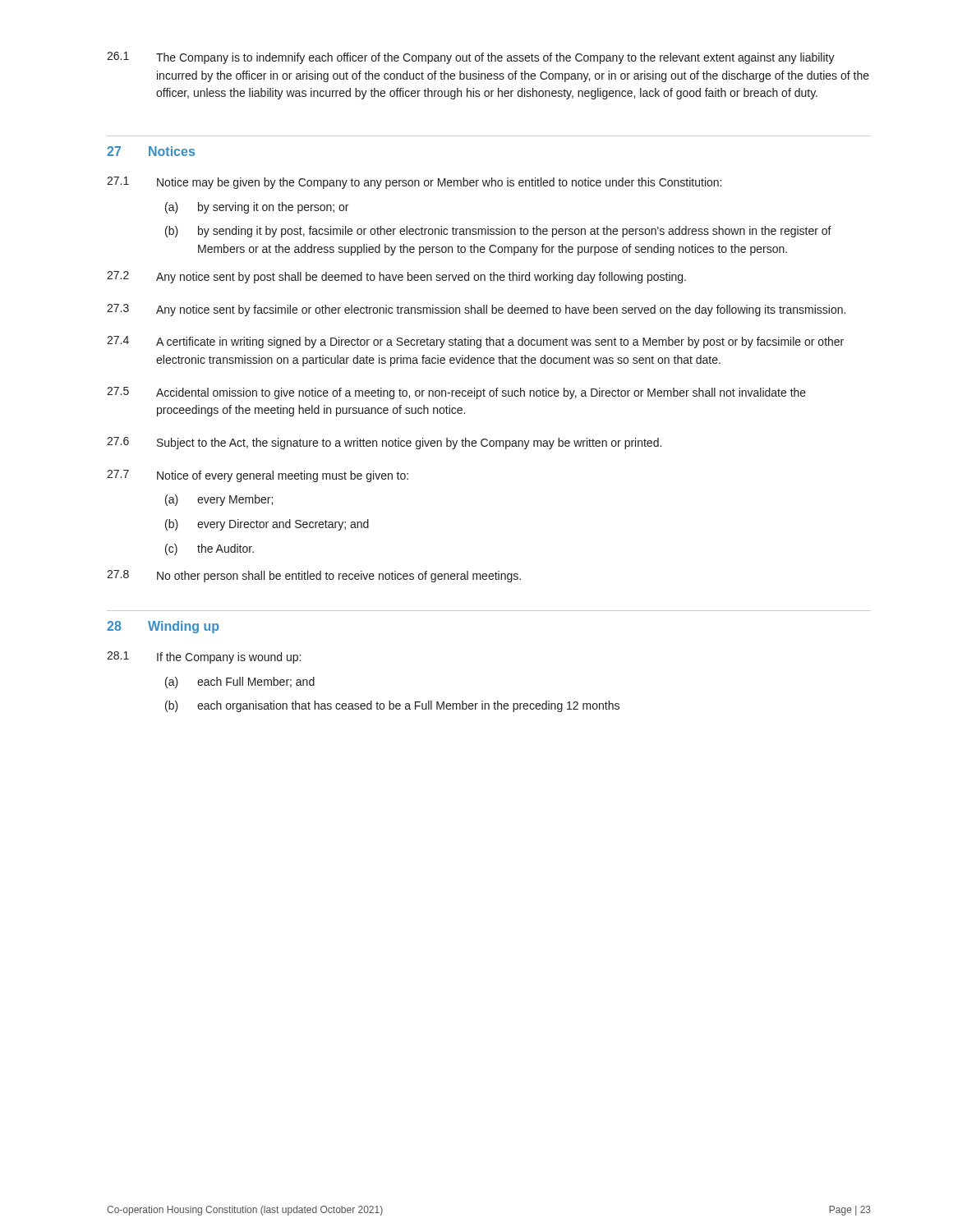Find the list item that says "(b) by sending it by post, facsimile or"
The image size is (953, 1232).
click(x=518, y=241)
